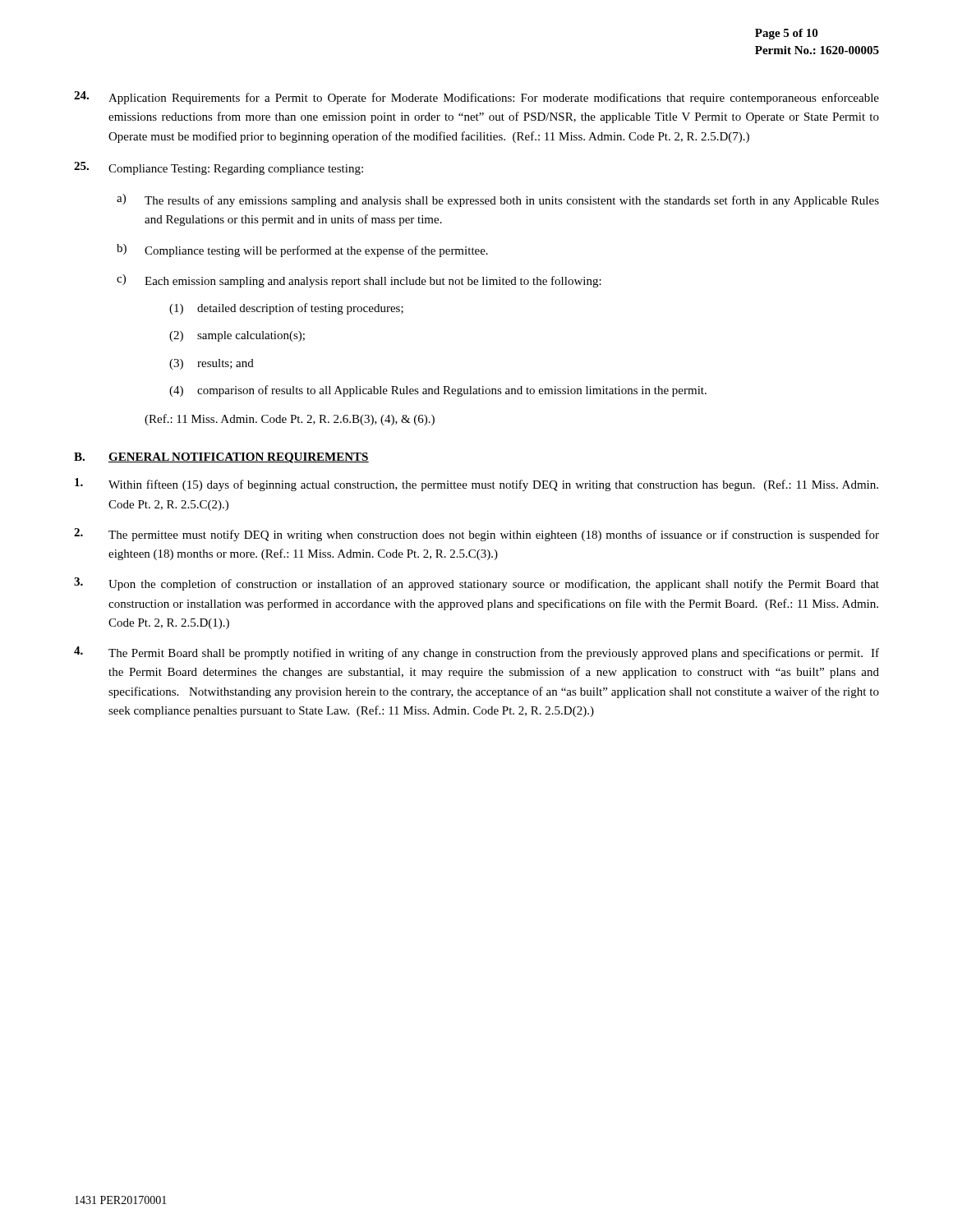Navigate to the block starting "B. GENERAL NOTIFICATION REQUIREMENTS"
The height and width of the screenshot is (1232, 953).
click(x=221, y=458)
